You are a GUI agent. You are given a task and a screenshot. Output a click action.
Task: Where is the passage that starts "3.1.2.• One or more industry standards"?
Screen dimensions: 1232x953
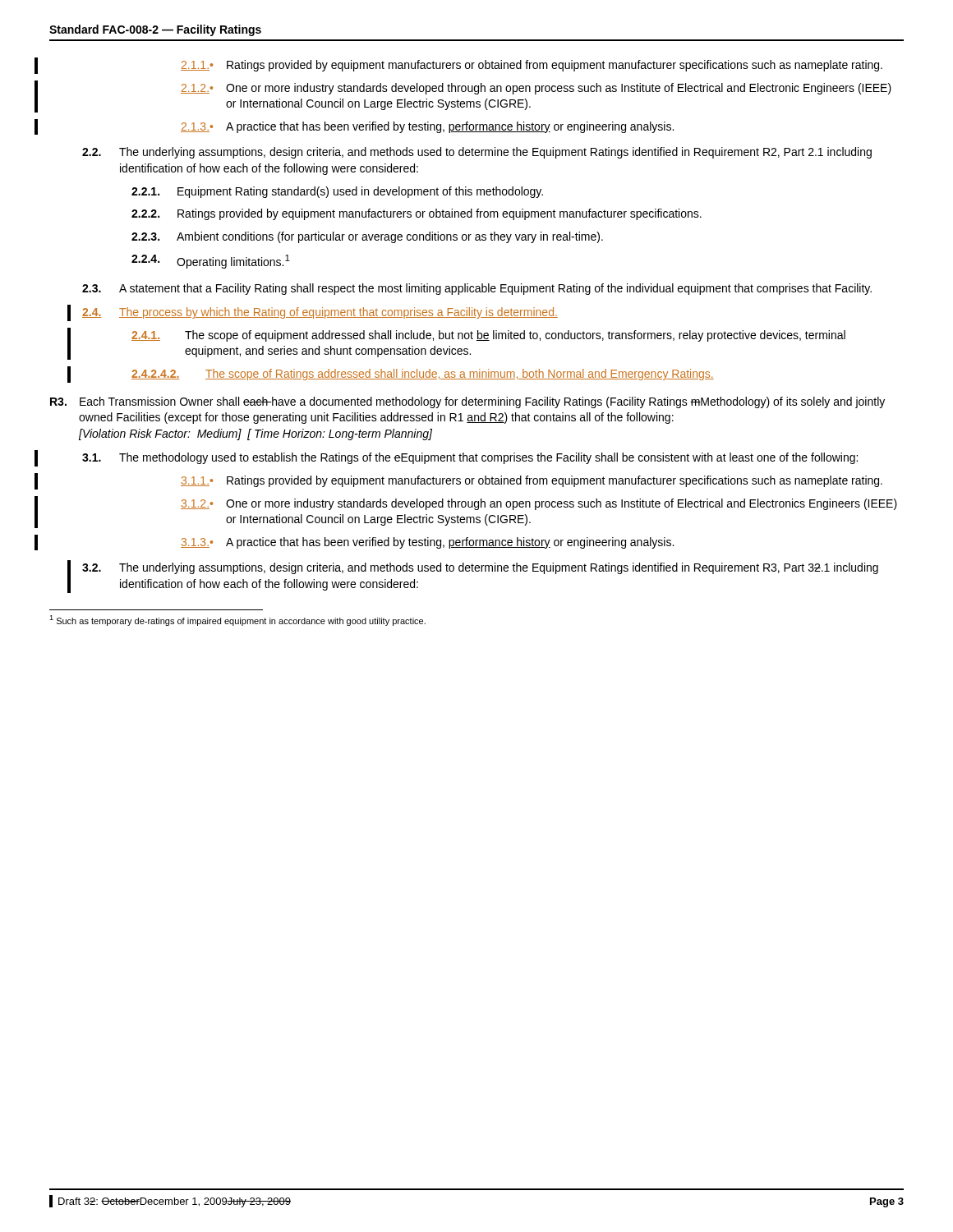tap(542, 512)
